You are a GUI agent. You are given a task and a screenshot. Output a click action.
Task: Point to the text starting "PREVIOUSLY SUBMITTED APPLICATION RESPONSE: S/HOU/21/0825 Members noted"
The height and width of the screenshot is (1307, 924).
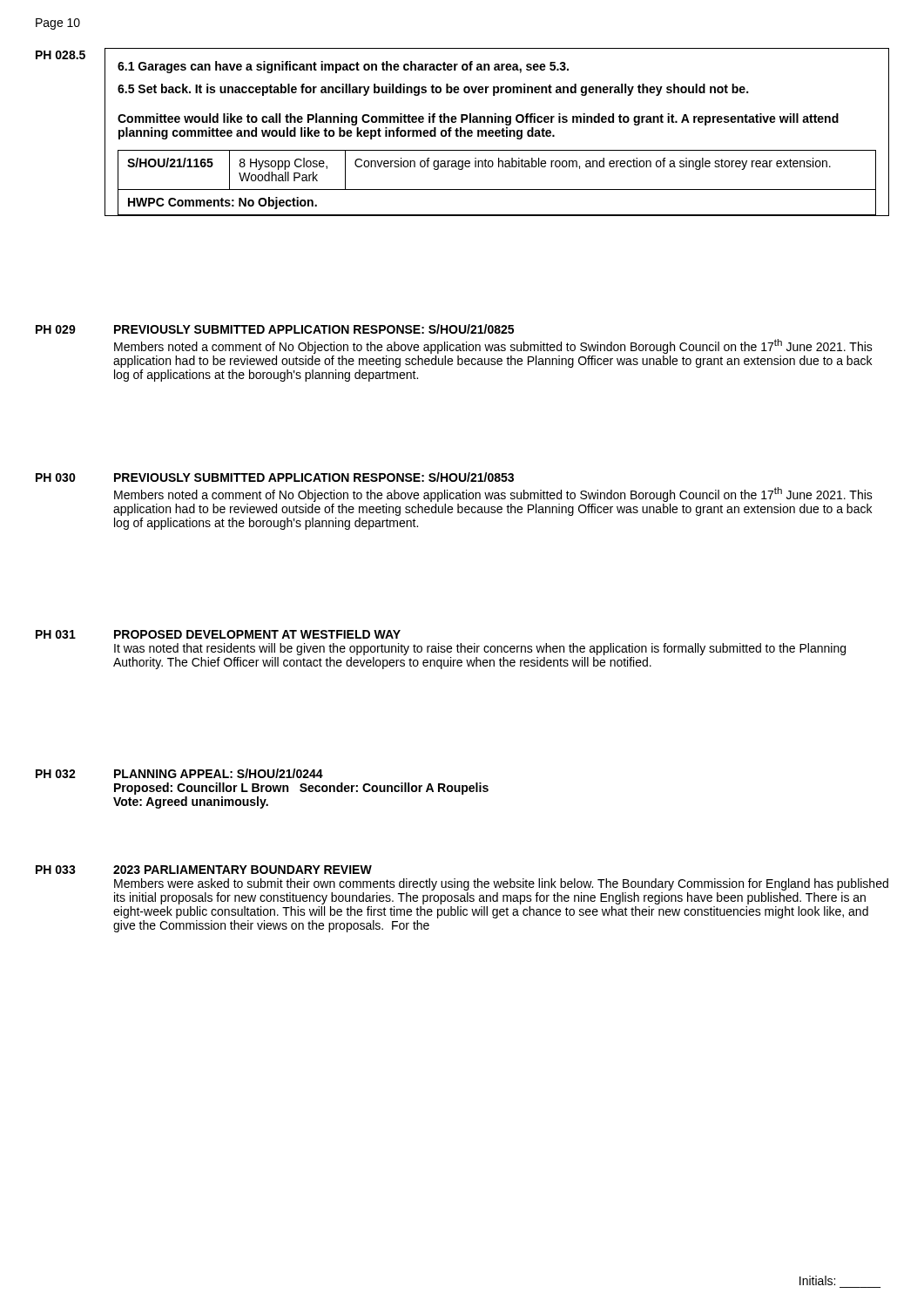[x=493, y=352]
